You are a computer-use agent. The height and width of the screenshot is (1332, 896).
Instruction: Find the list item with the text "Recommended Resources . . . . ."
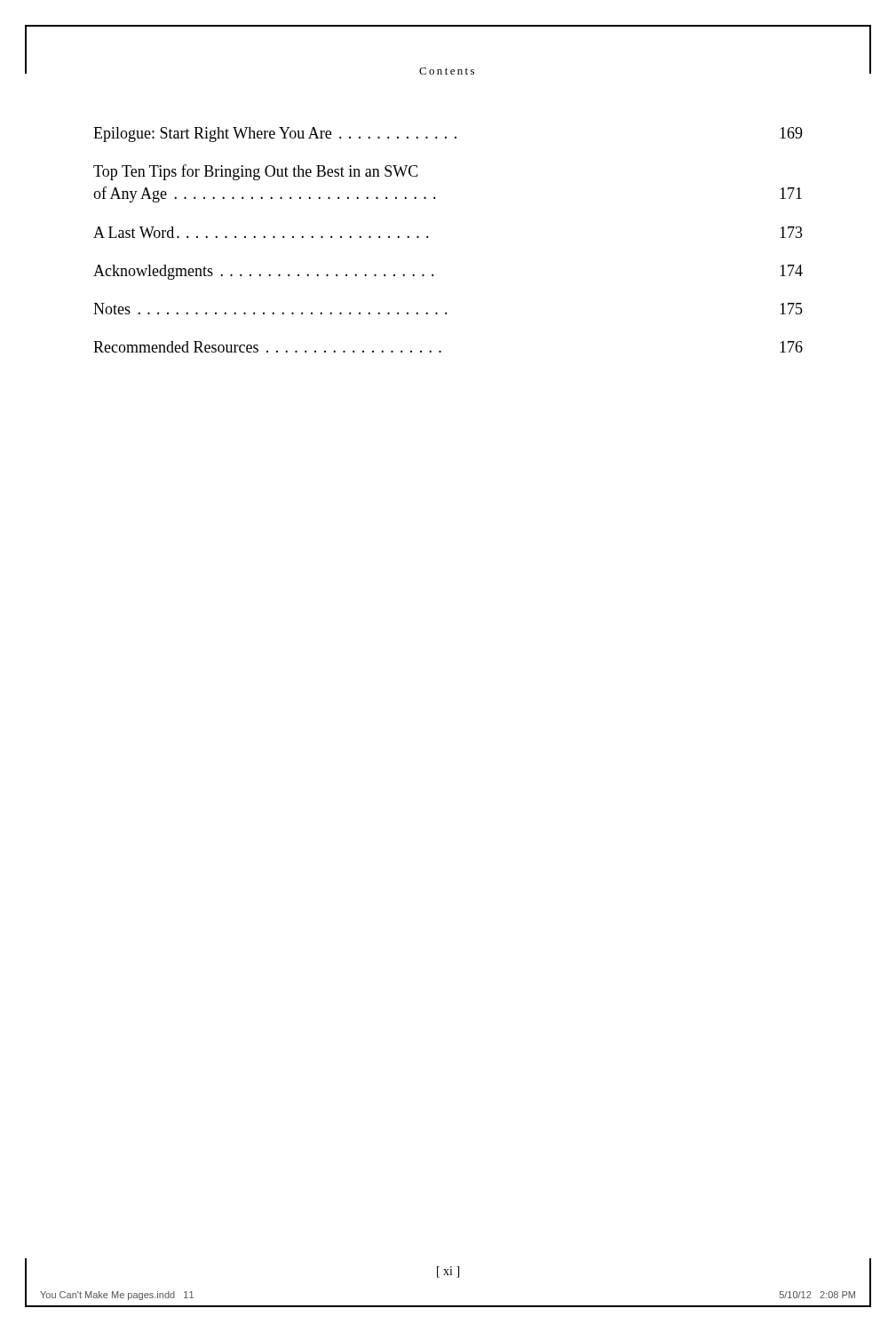click(448, 348)
